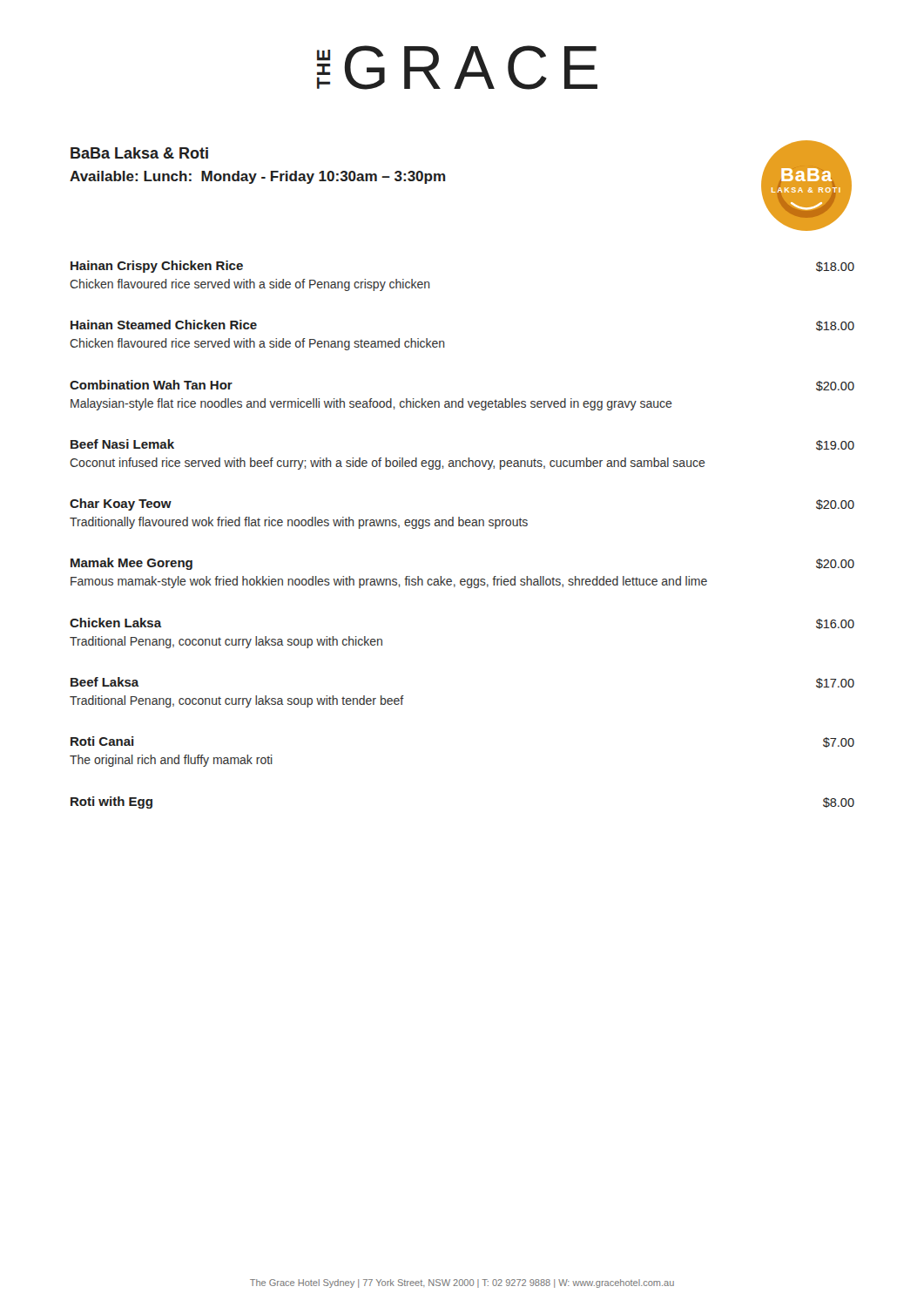The width and height of the screenshot is (924, 1307).
Task: Where is the passage that starts "Combination Wah Tan"?
Action: coord(462,395)
